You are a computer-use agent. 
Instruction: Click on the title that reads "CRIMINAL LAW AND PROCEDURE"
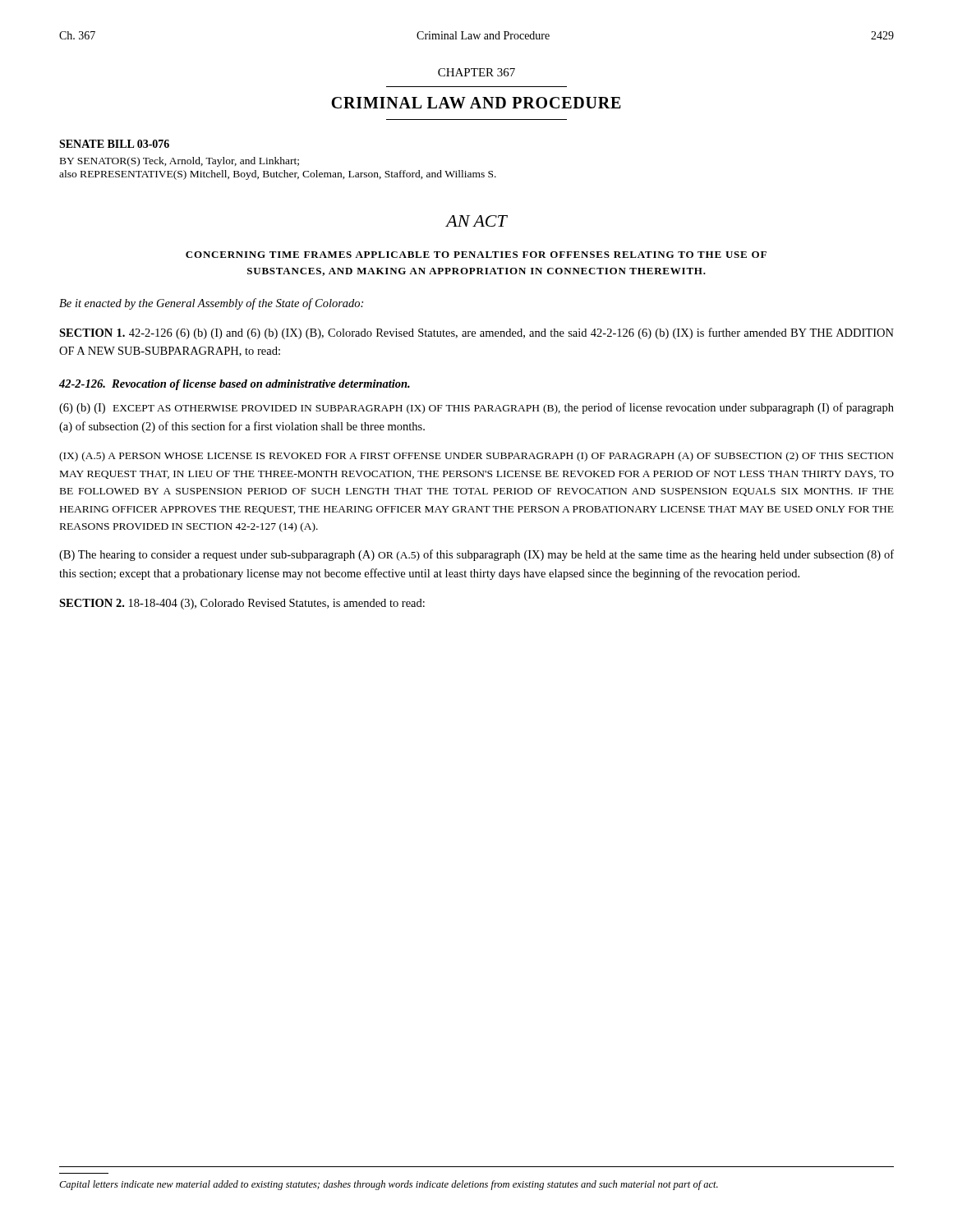point(476,103)
